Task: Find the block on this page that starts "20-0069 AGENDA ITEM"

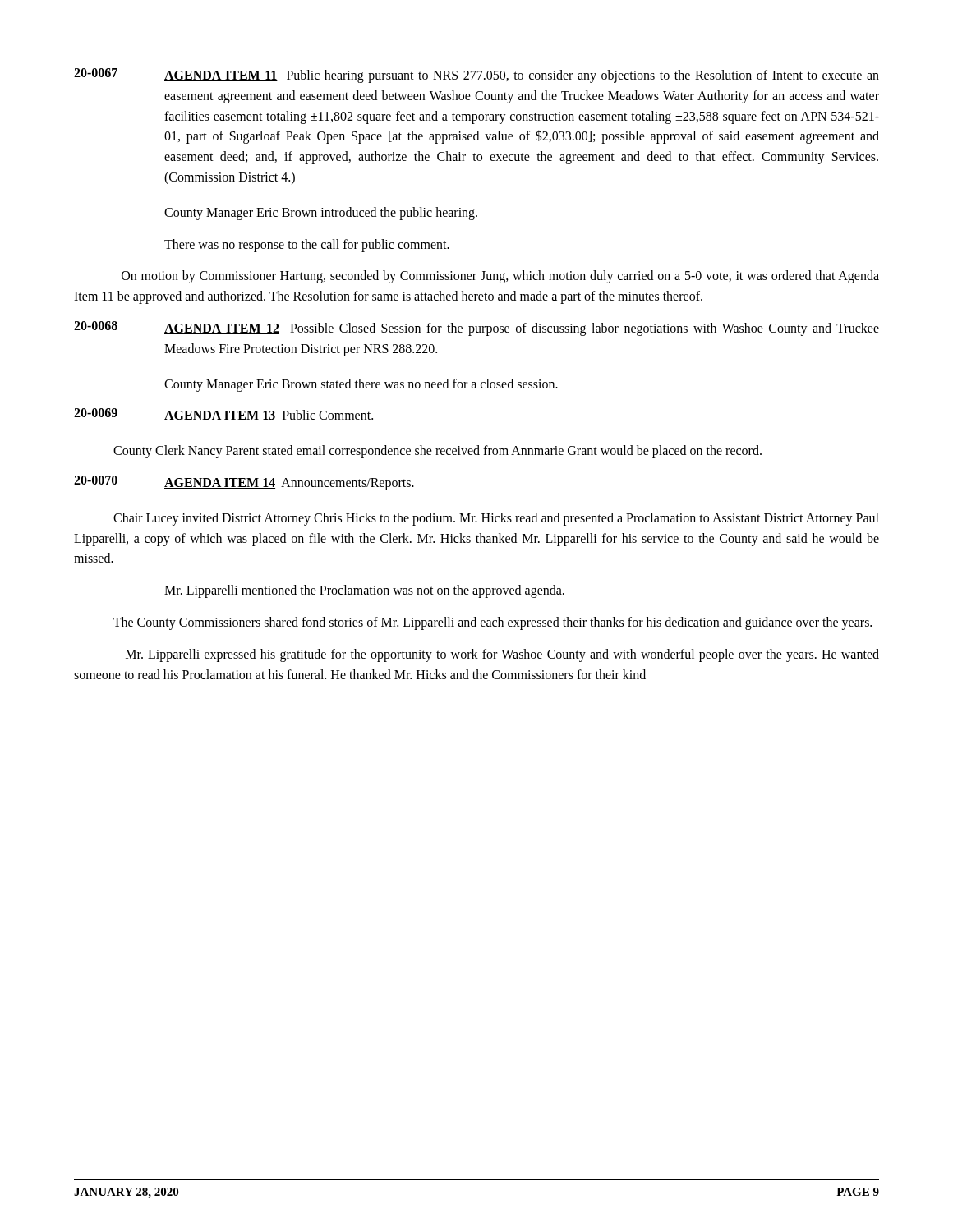Action: [223, 415]
